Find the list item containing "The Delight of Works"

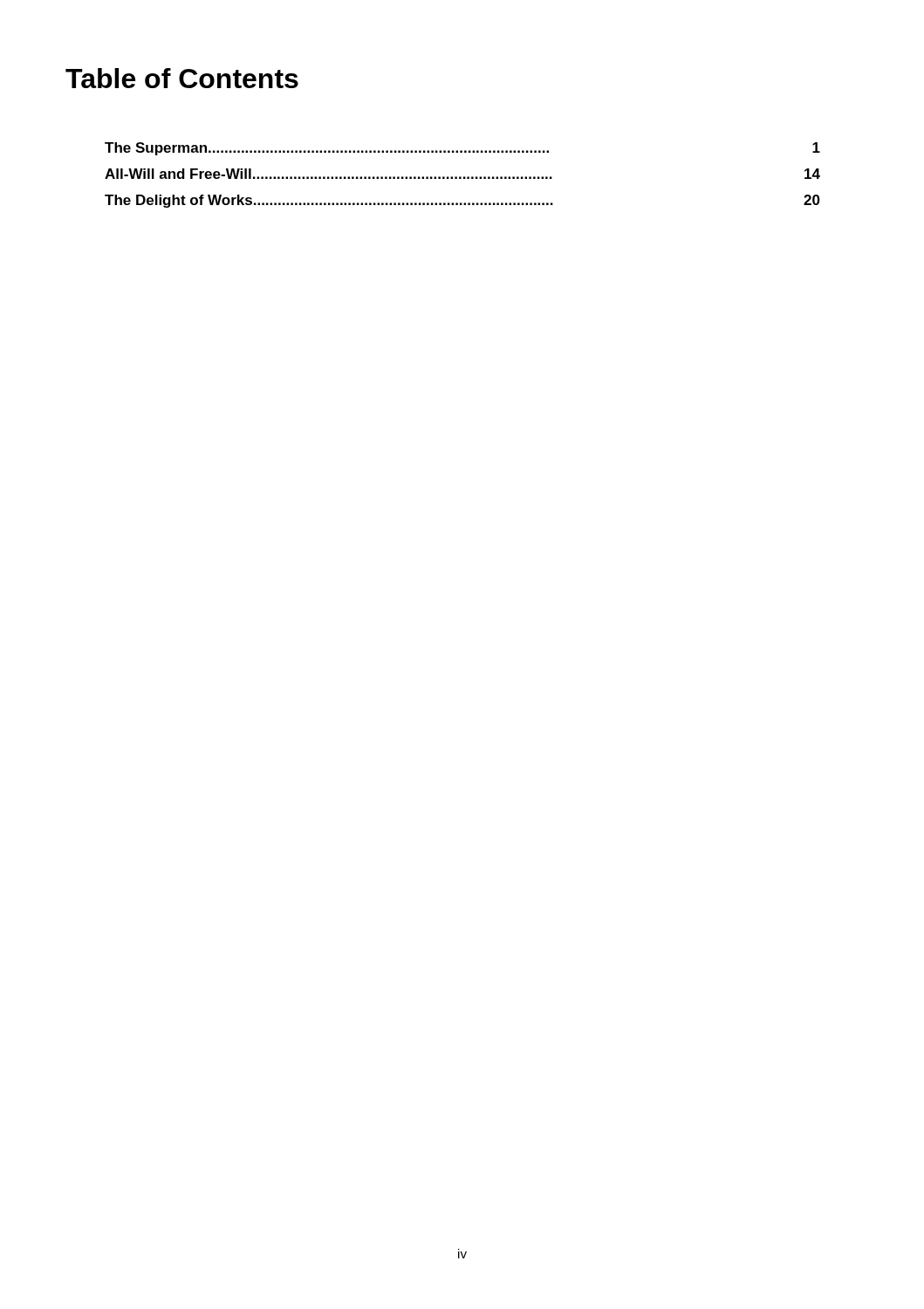click(x=462, y=201)
